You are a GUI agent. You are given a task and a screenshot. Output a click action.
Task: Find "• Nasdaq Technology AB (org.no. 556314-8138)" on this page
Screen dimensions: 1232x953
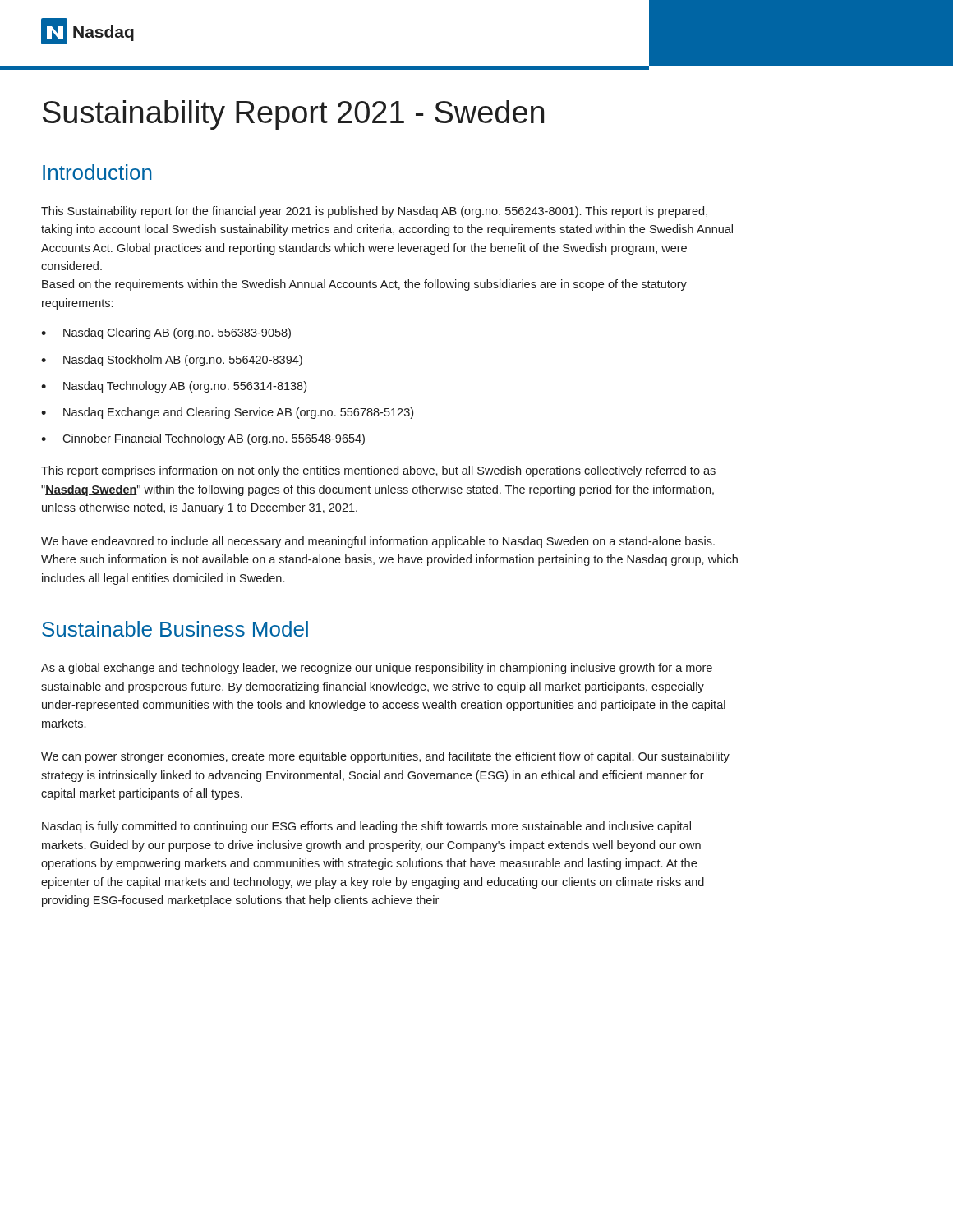click(x=174, y=387)
